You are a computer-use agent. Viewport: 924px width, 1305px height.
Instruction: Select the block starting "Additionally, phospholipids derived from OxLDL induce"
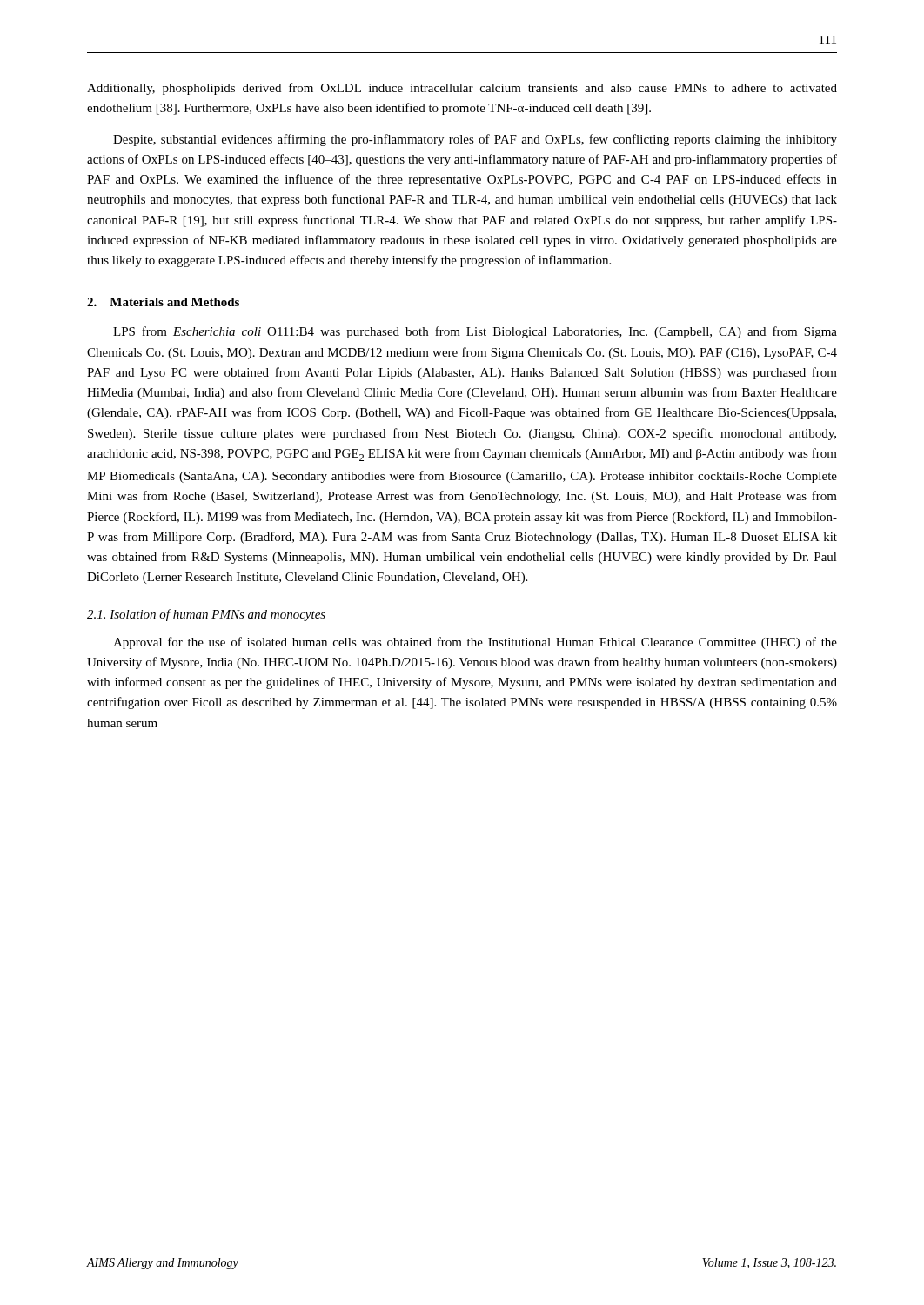pos(462,99)
